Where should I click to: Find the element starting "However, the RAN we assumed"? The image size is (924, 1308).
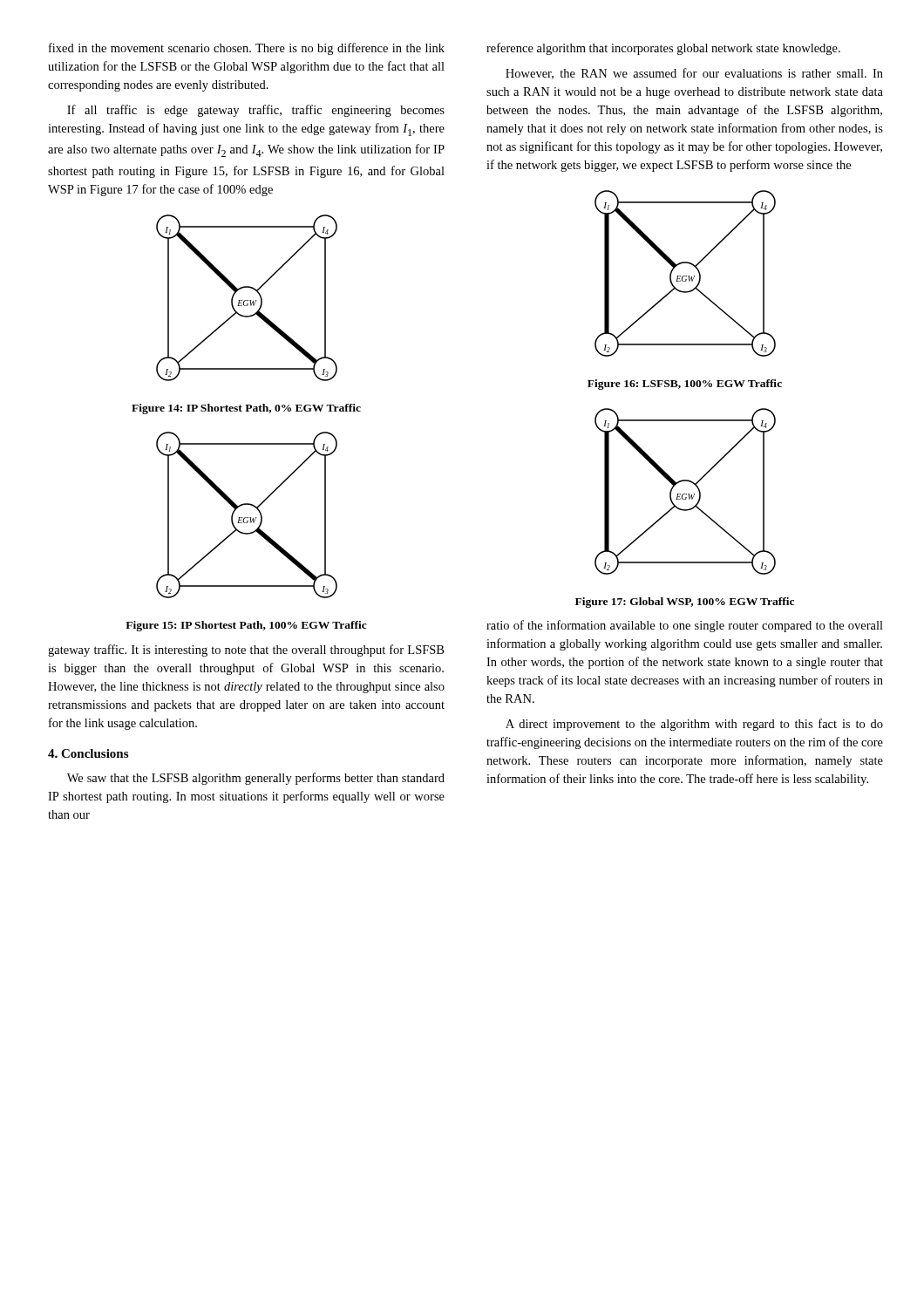(685, 119)
